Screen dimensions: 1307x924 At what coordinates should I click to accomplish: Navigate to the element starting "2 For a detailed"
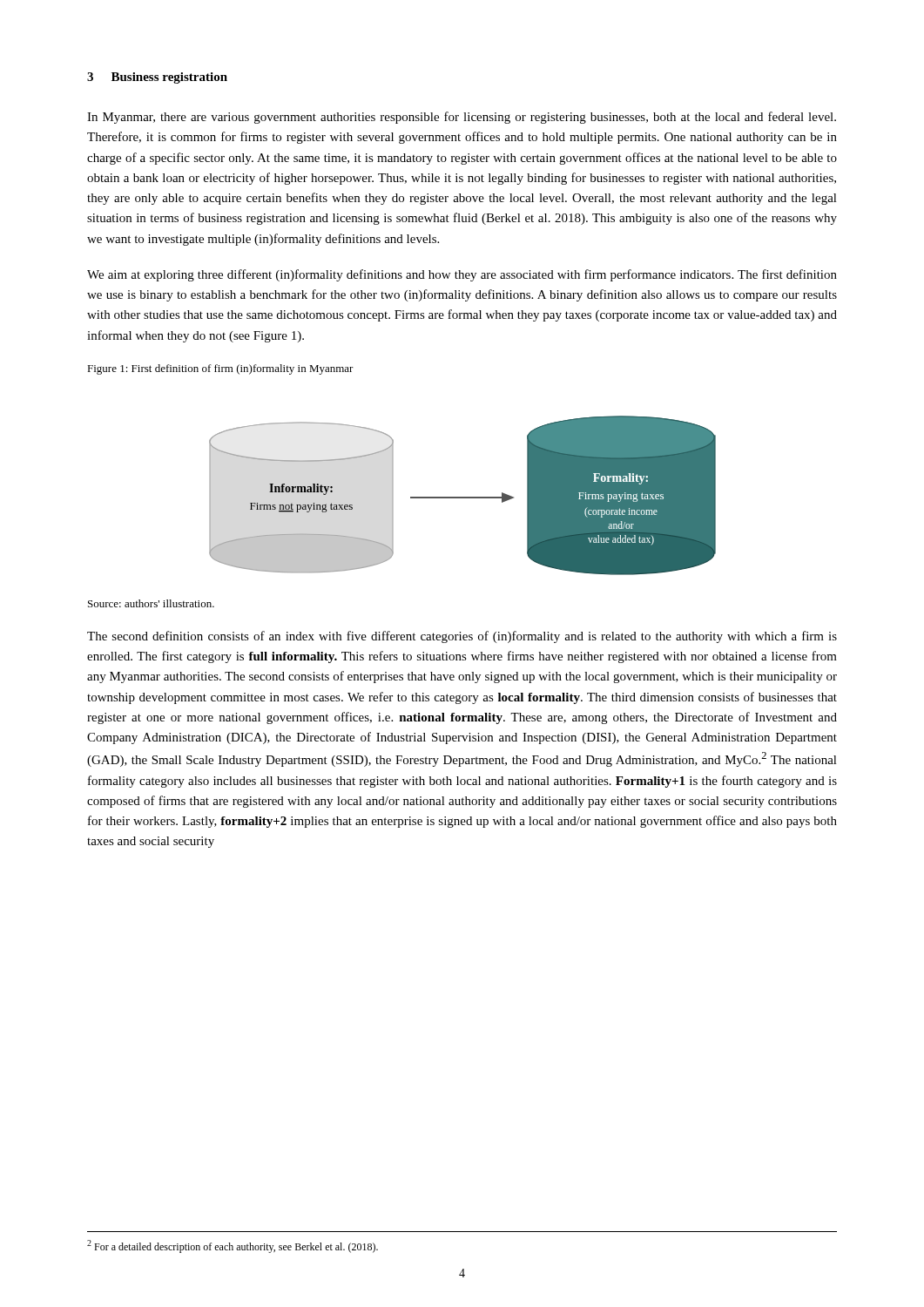tap(233, 1246)
